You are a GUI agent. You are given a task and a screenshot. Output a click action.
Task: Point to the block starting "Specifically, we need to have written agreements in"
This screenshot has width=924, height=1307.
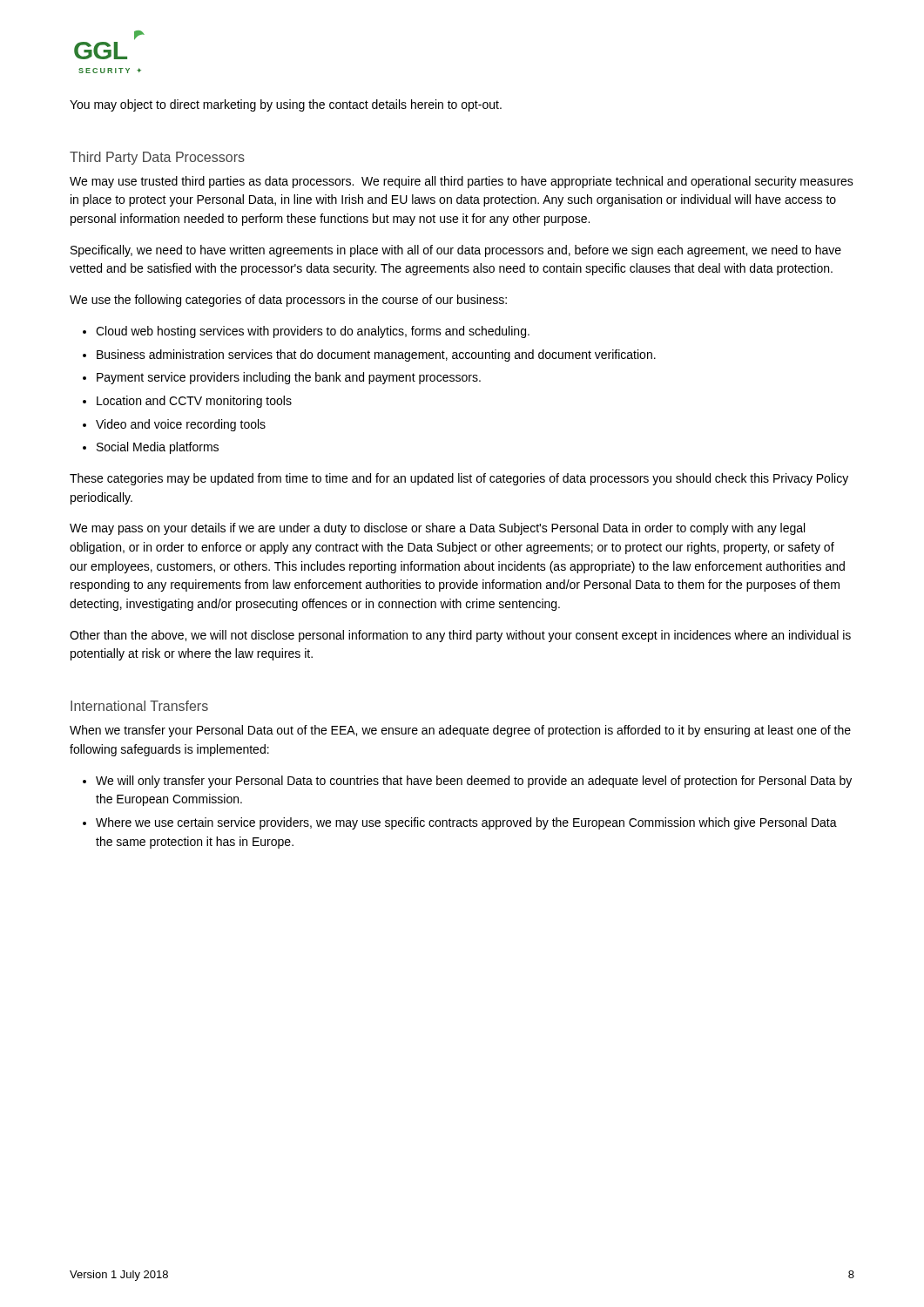click(456, 259)
